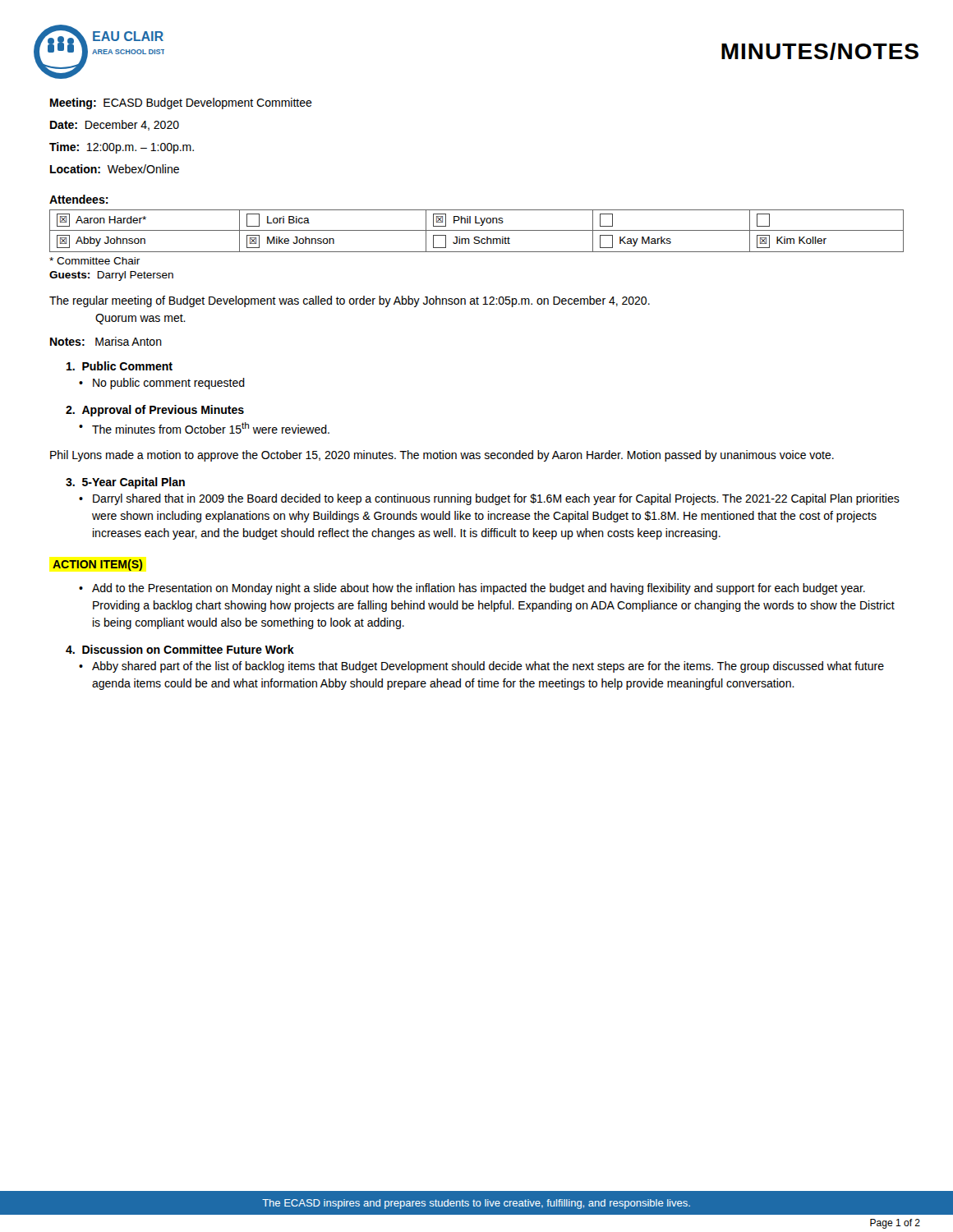Image resolution: width=953 pixels, height=1232 pixels.
Task: Find a section header
Action: coord(79,200)
